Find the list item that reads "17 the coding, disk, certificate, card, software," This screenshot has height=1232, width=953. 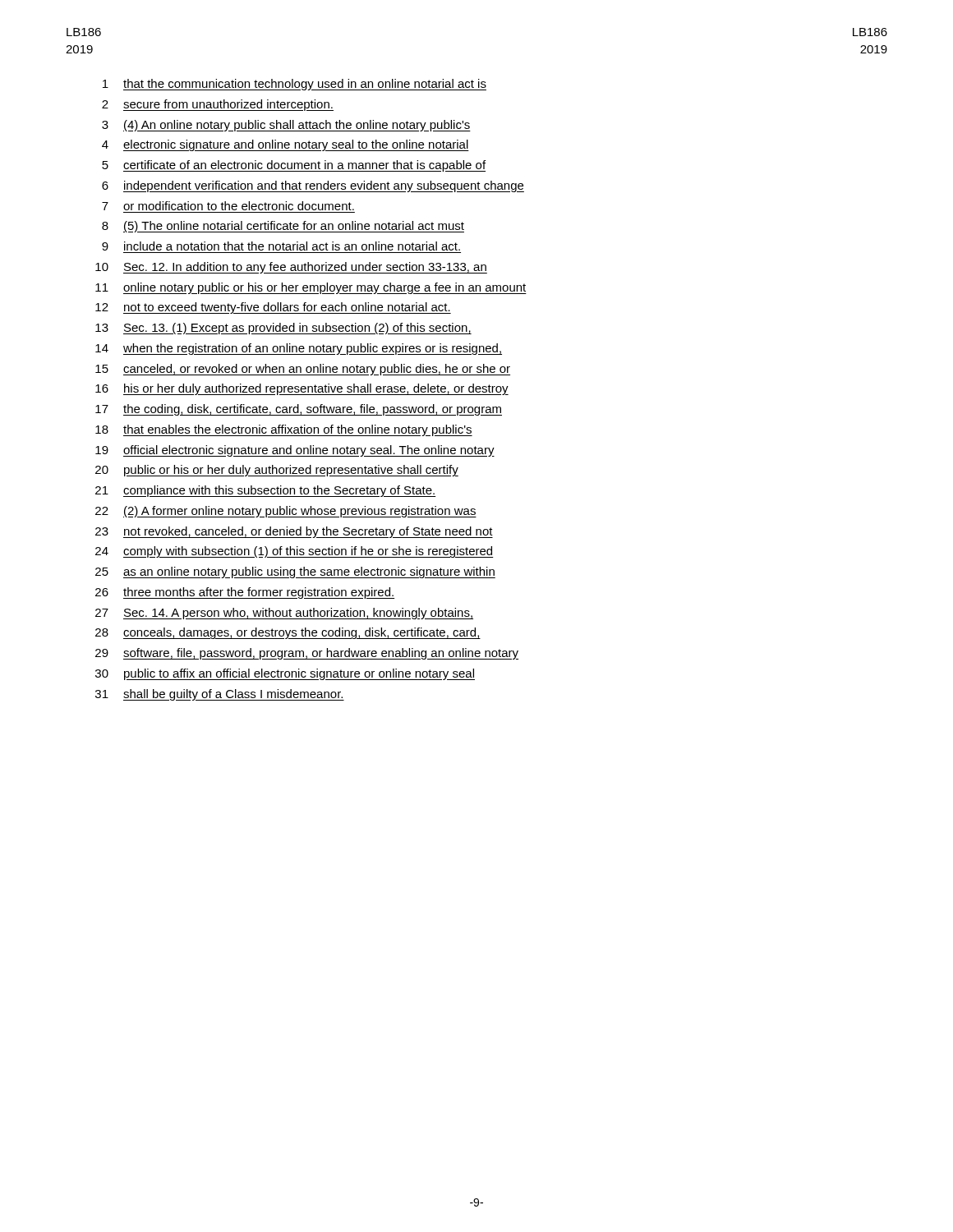click(x=476, y=409)
